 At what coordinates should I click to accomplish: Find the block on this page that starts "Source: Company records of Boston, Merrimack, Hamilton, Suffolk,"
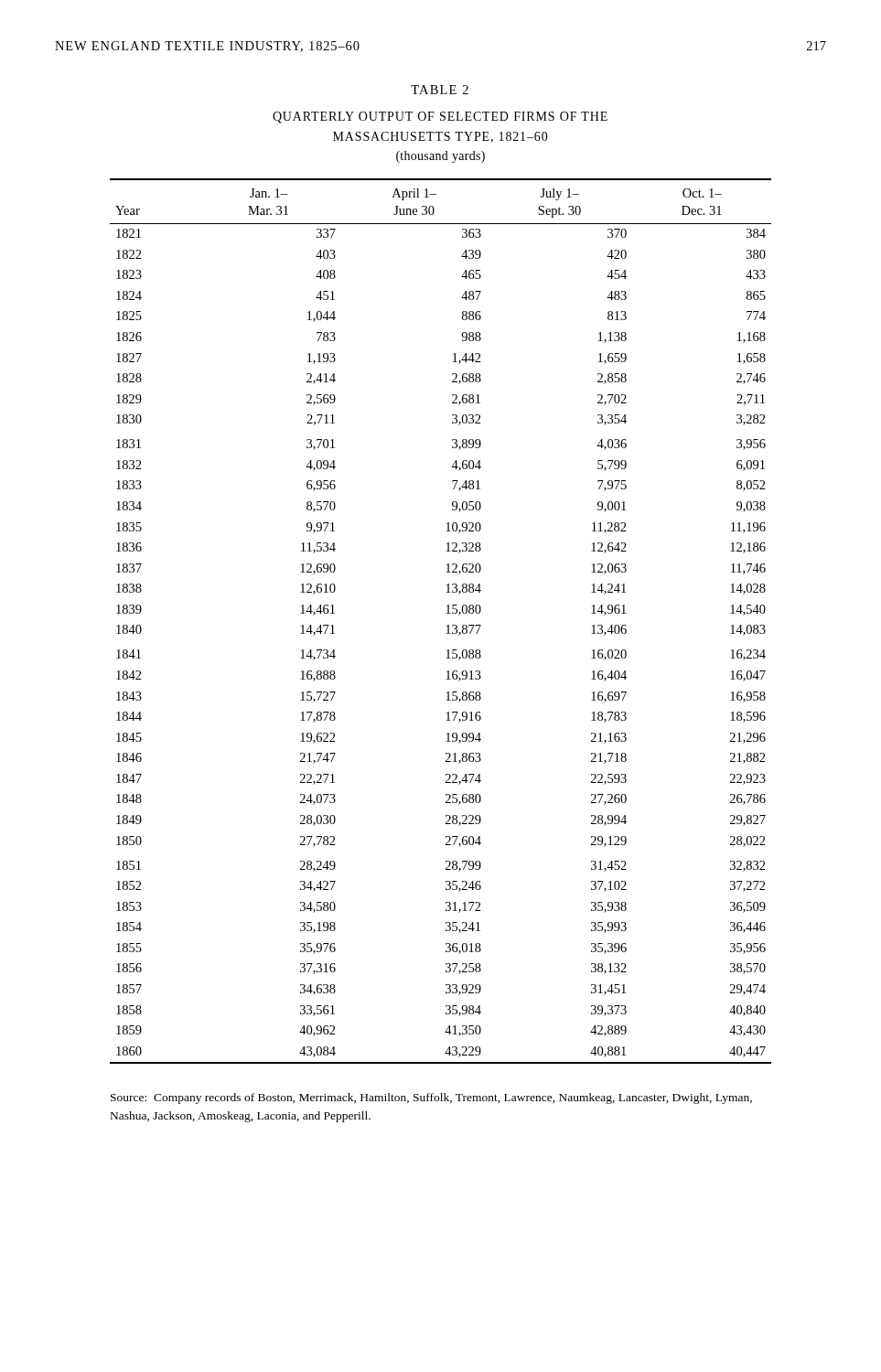[x=440, y=1107]
